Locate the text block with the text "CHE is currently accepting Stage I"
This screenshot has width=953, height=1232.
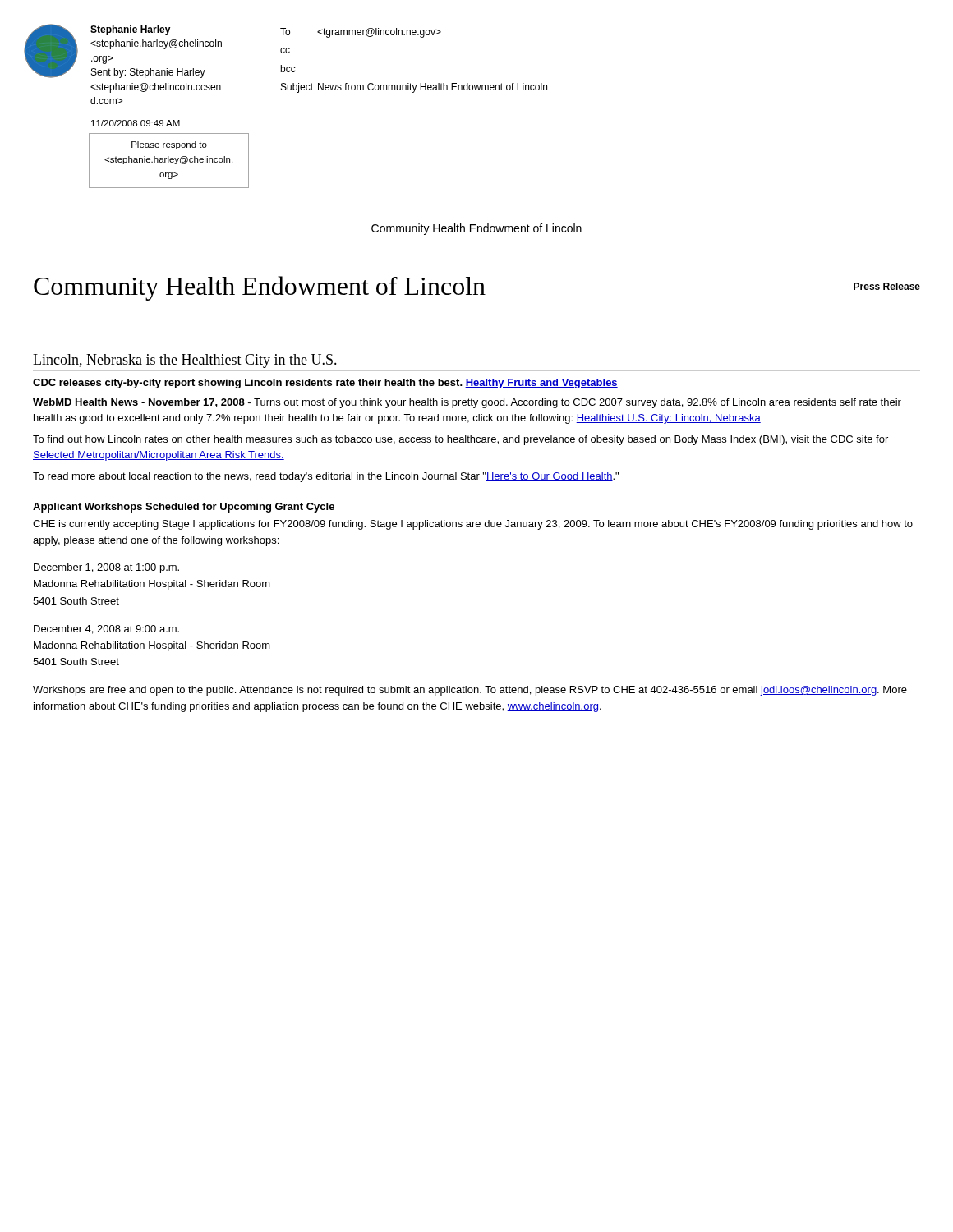(473, 532)
